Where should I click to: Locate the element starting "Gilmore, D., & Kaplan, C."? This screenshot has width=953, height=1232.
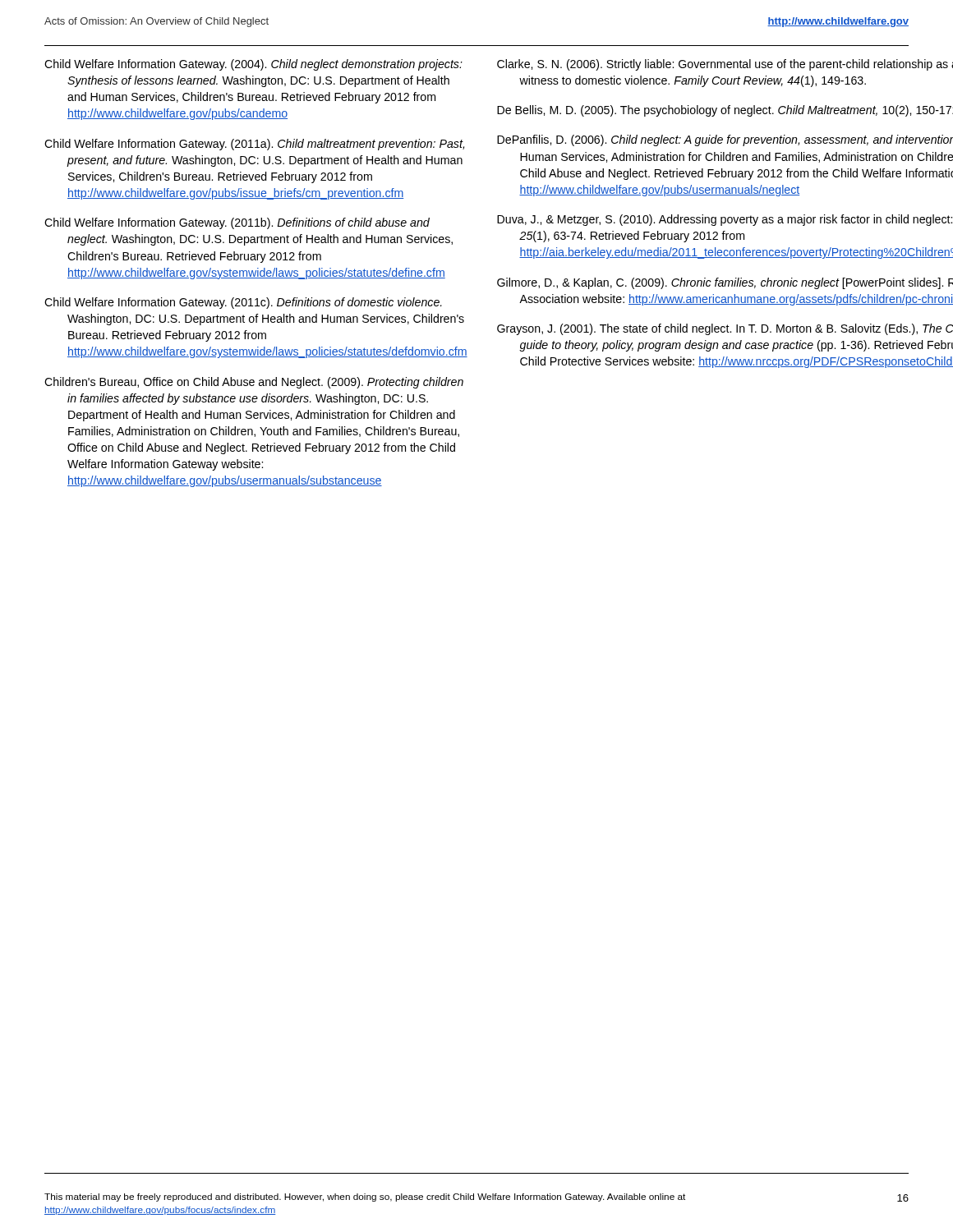tap(725, 290)
